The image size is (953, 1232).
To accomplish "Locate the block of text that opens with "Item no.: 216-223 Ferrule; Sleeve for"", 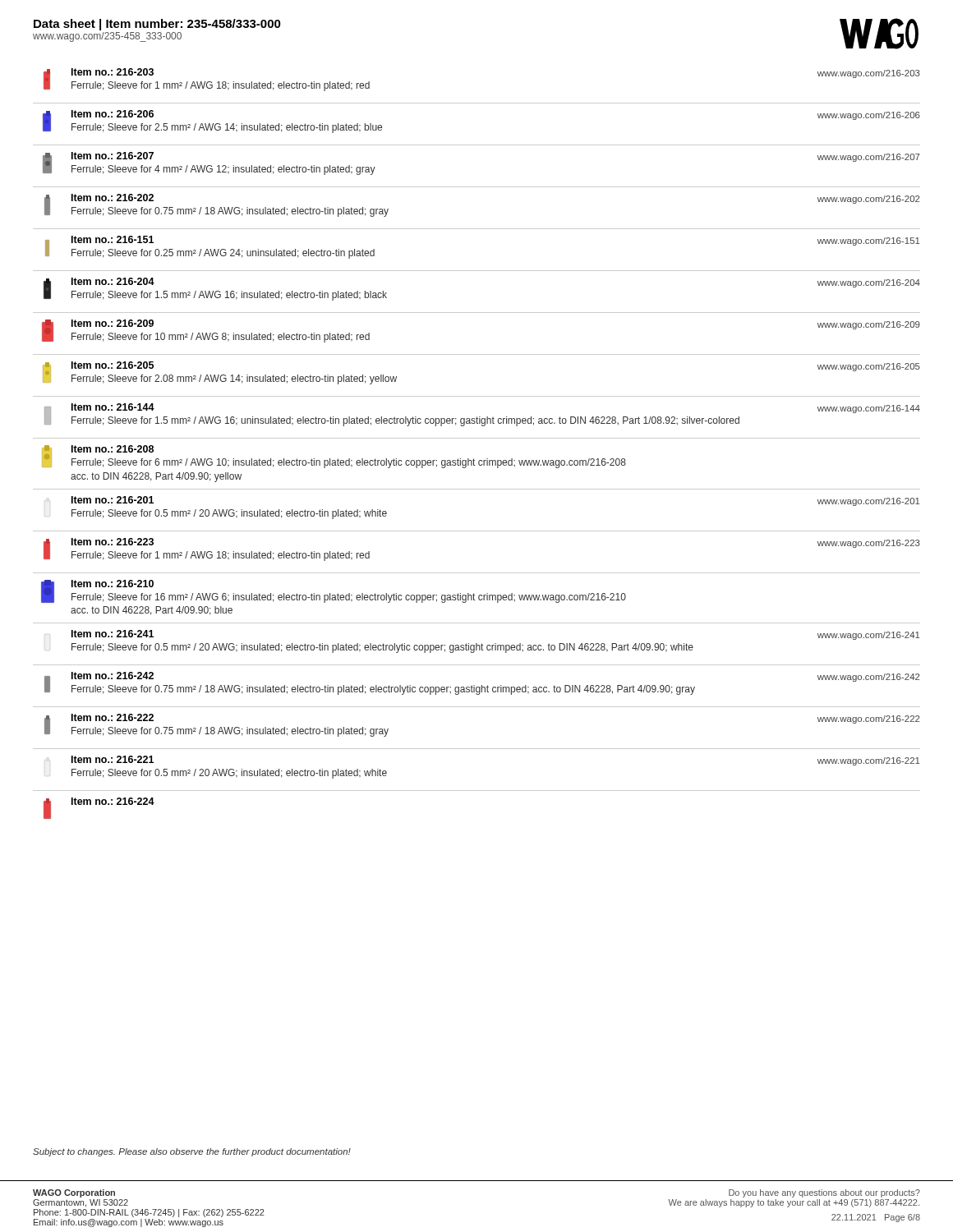I will 151,553.
